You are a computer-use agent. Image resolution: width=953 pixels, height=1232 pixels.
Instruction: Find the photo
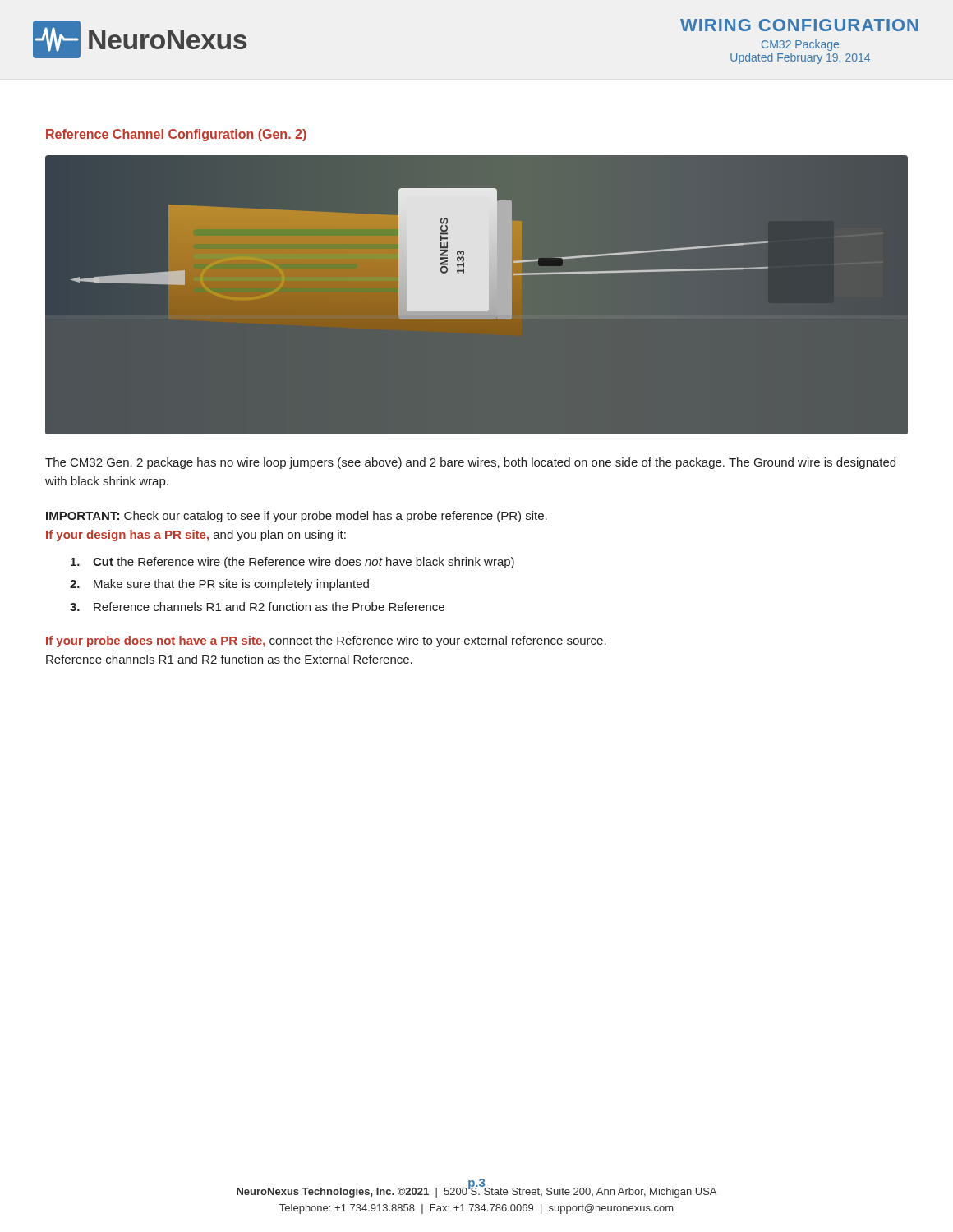pyautogui.click(x=476, y=295)
